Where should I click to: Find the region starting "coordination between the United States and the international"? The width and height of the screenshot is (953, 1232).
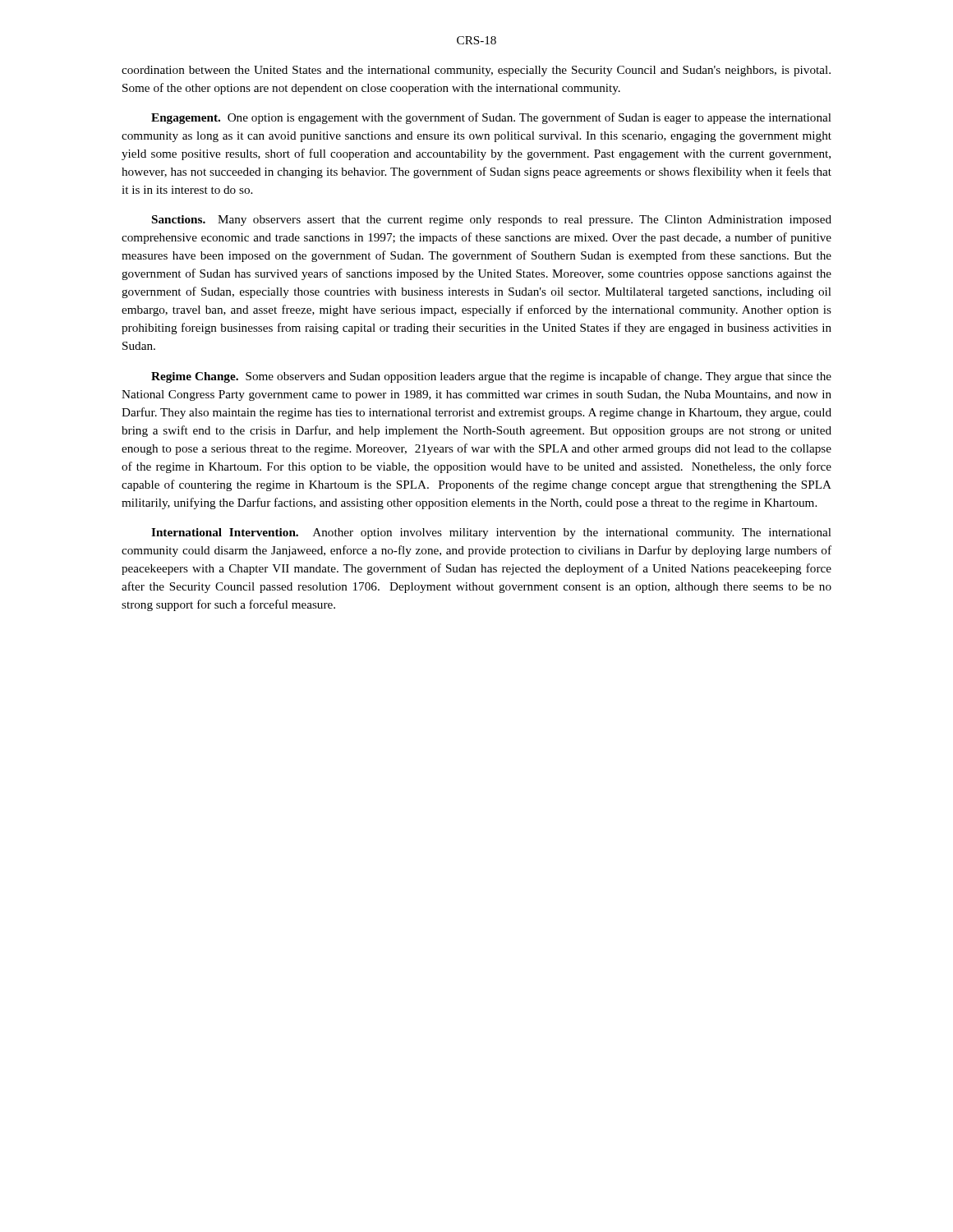tap(476, 79)
